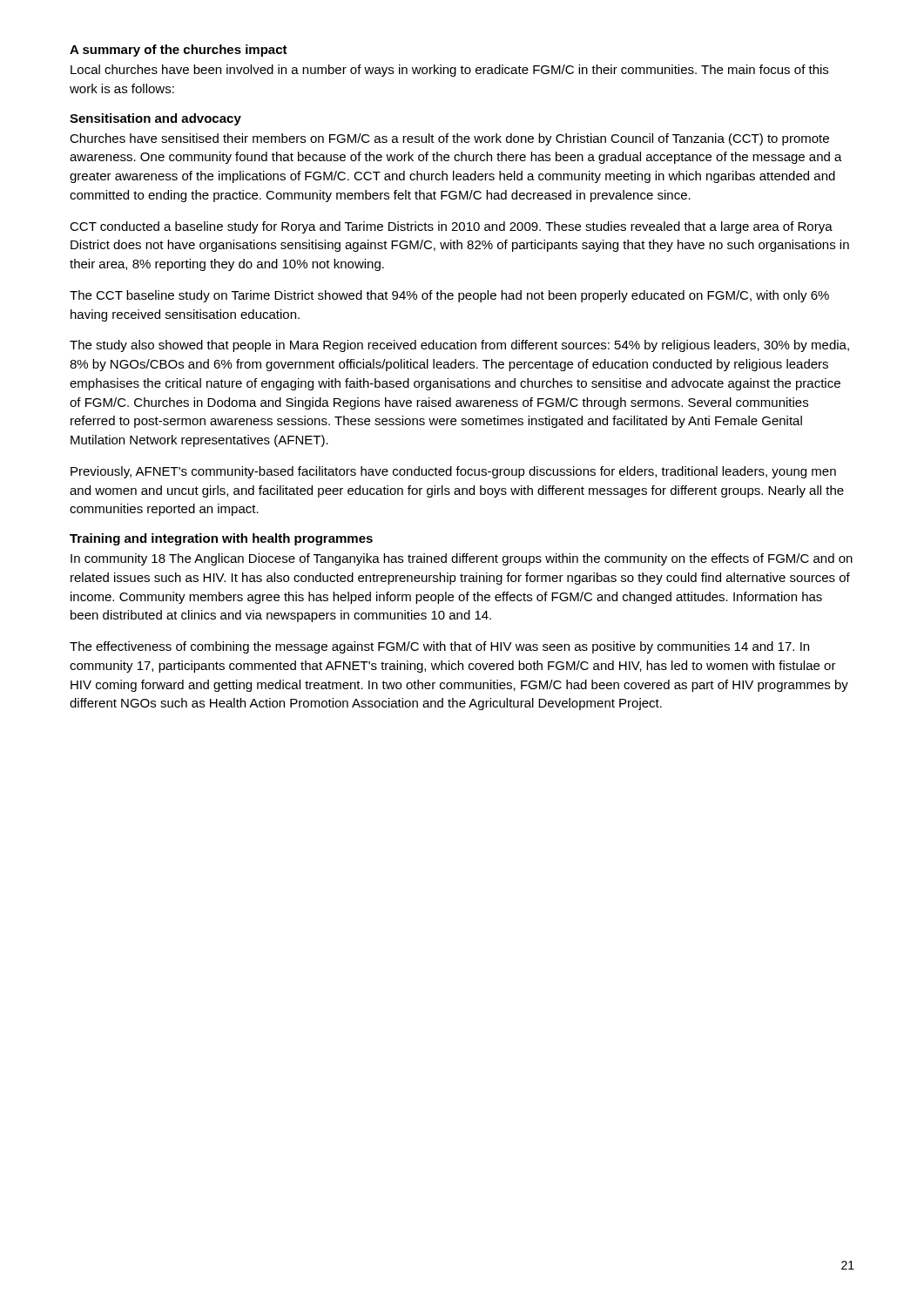Click the passage that begins "The CCT baseline study"
The image size is (924, 1307).
[x=450, y=304]
